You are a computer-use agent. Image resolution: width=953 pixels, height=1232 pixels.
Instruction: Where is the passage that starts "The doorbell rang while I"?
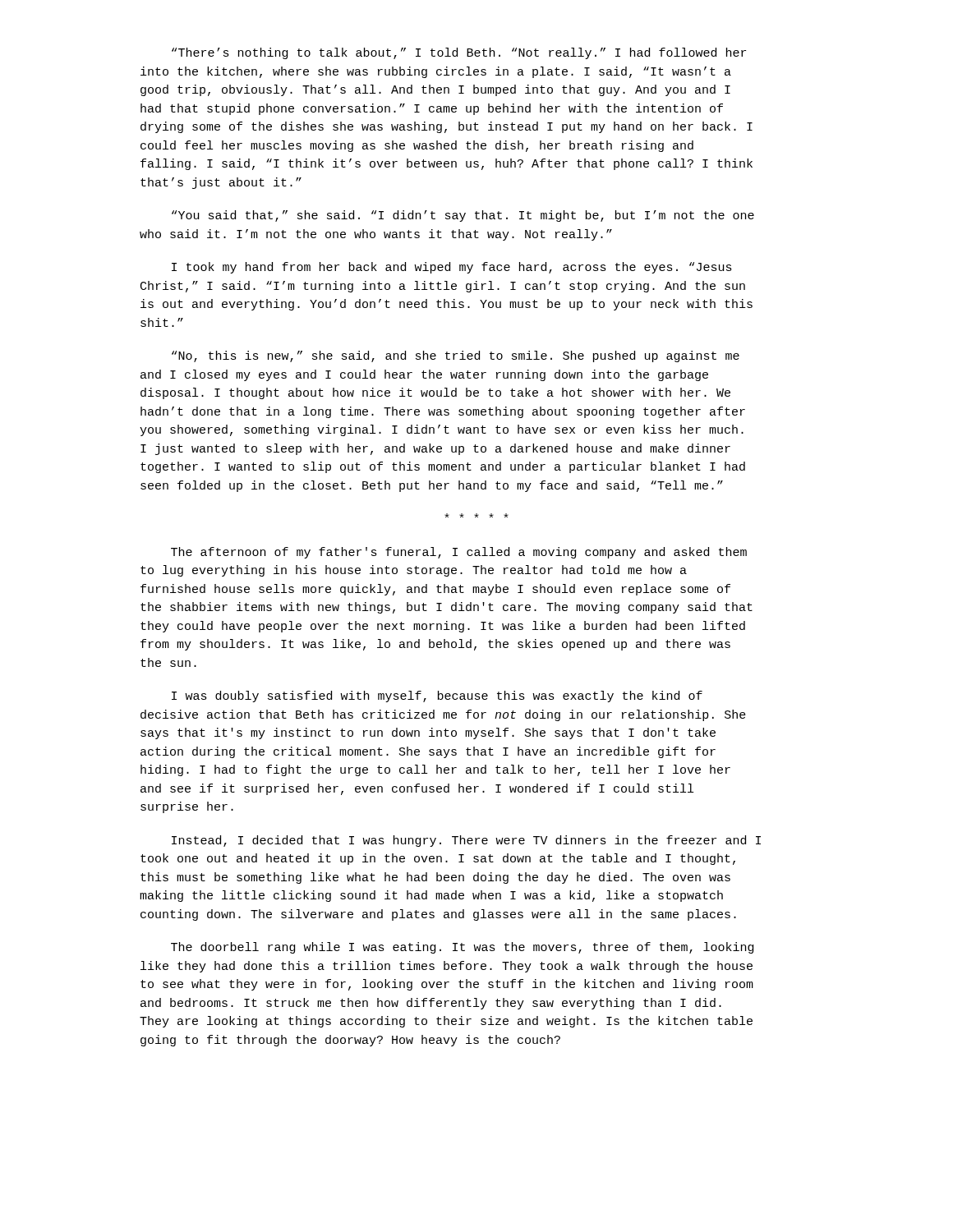[476, 995]
